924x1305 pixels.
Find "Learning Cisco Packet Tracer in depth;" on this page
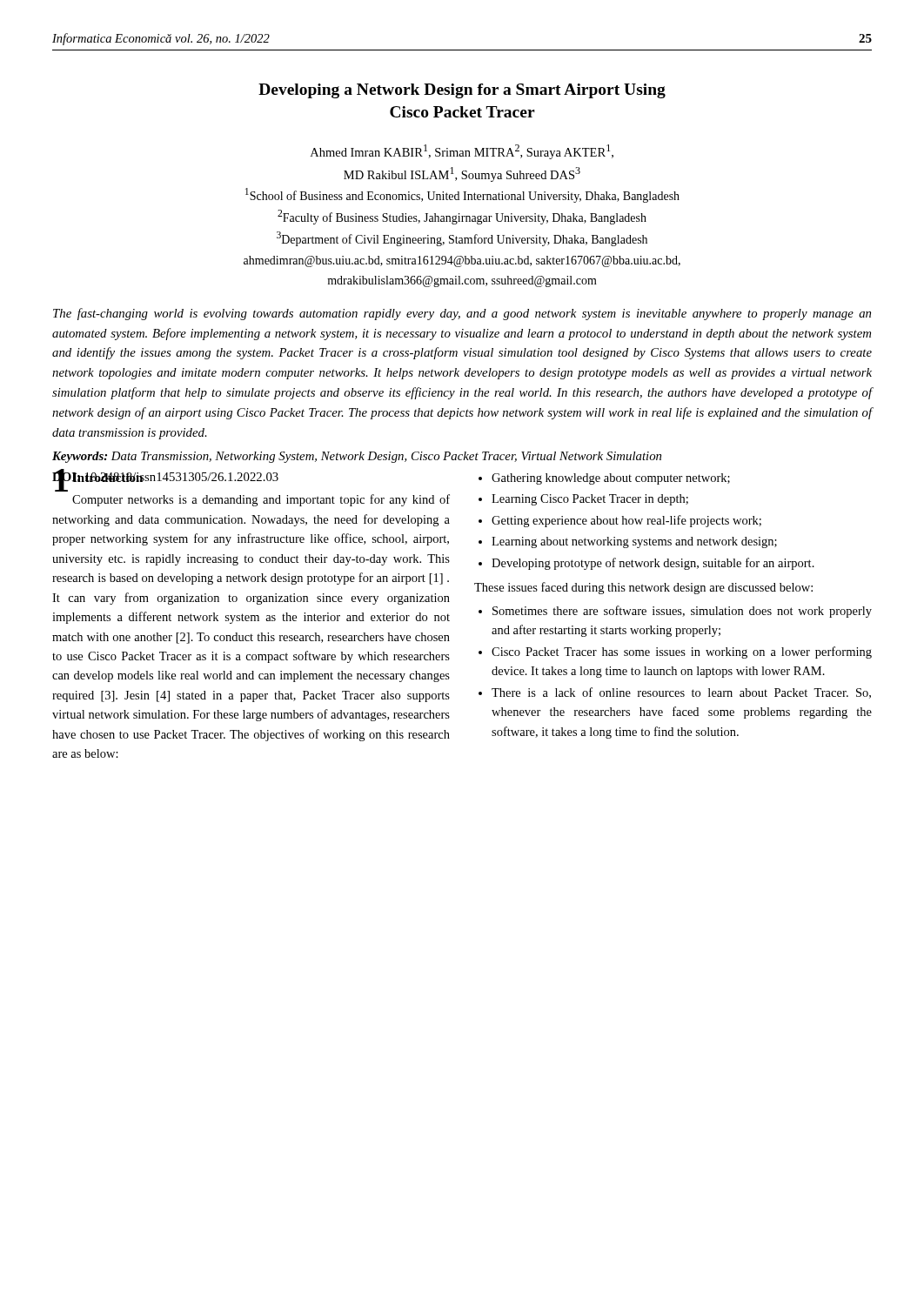coord(590,499)
